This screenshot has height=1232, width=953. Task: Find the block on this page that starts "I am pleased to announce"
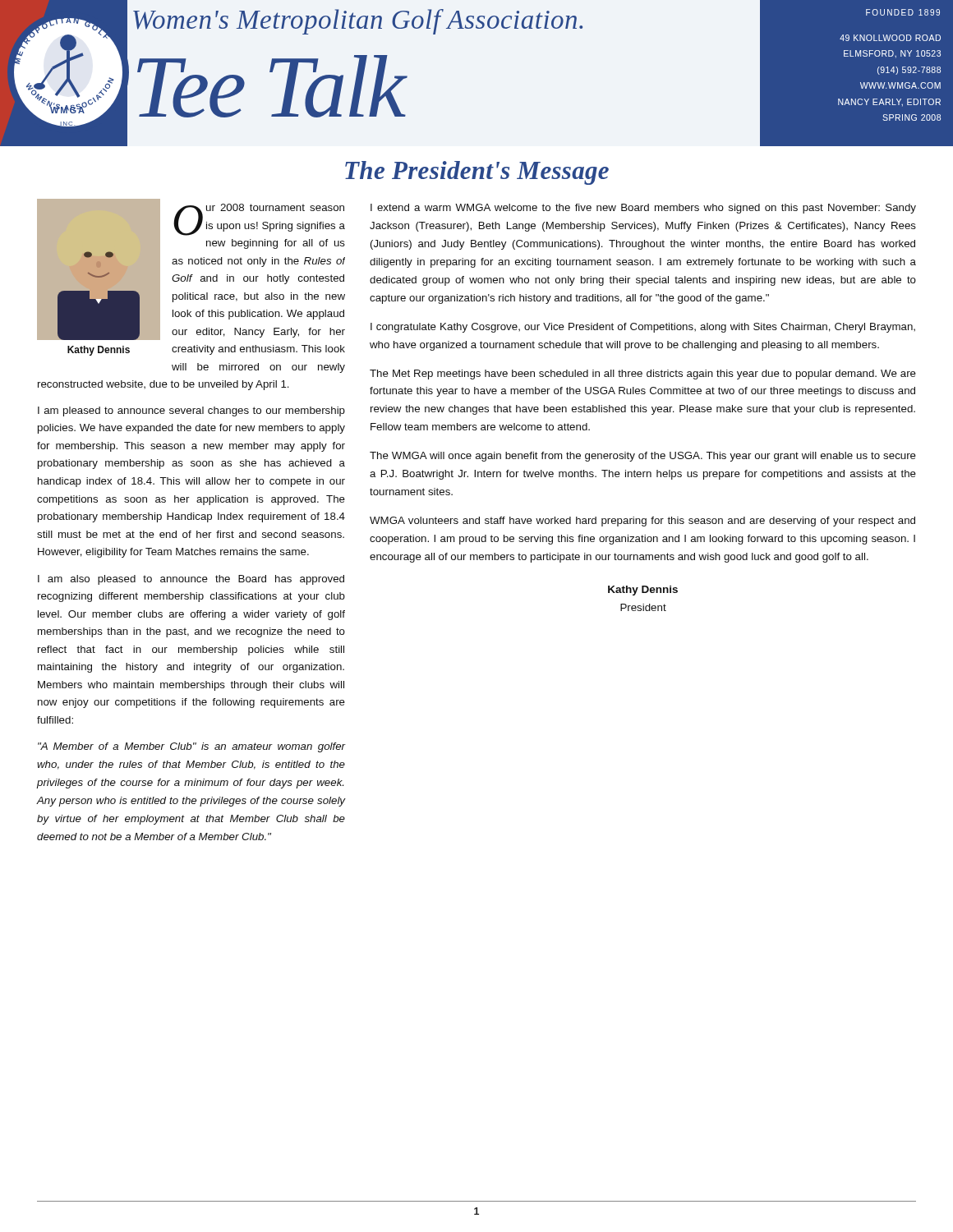(x=191, y=481)
